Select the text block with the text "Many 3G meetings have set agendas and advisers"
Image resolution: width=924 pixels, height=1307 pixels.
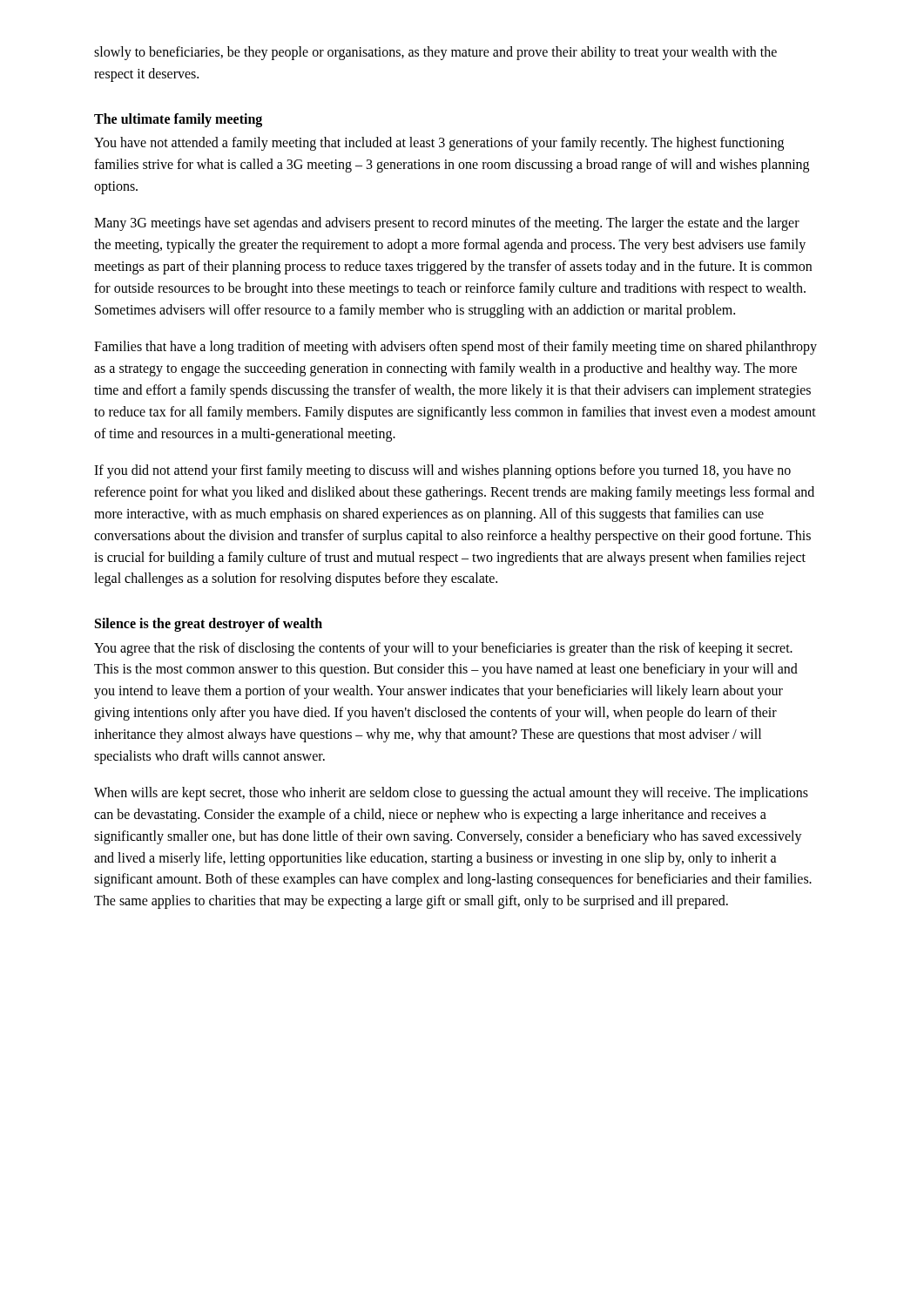453,266
